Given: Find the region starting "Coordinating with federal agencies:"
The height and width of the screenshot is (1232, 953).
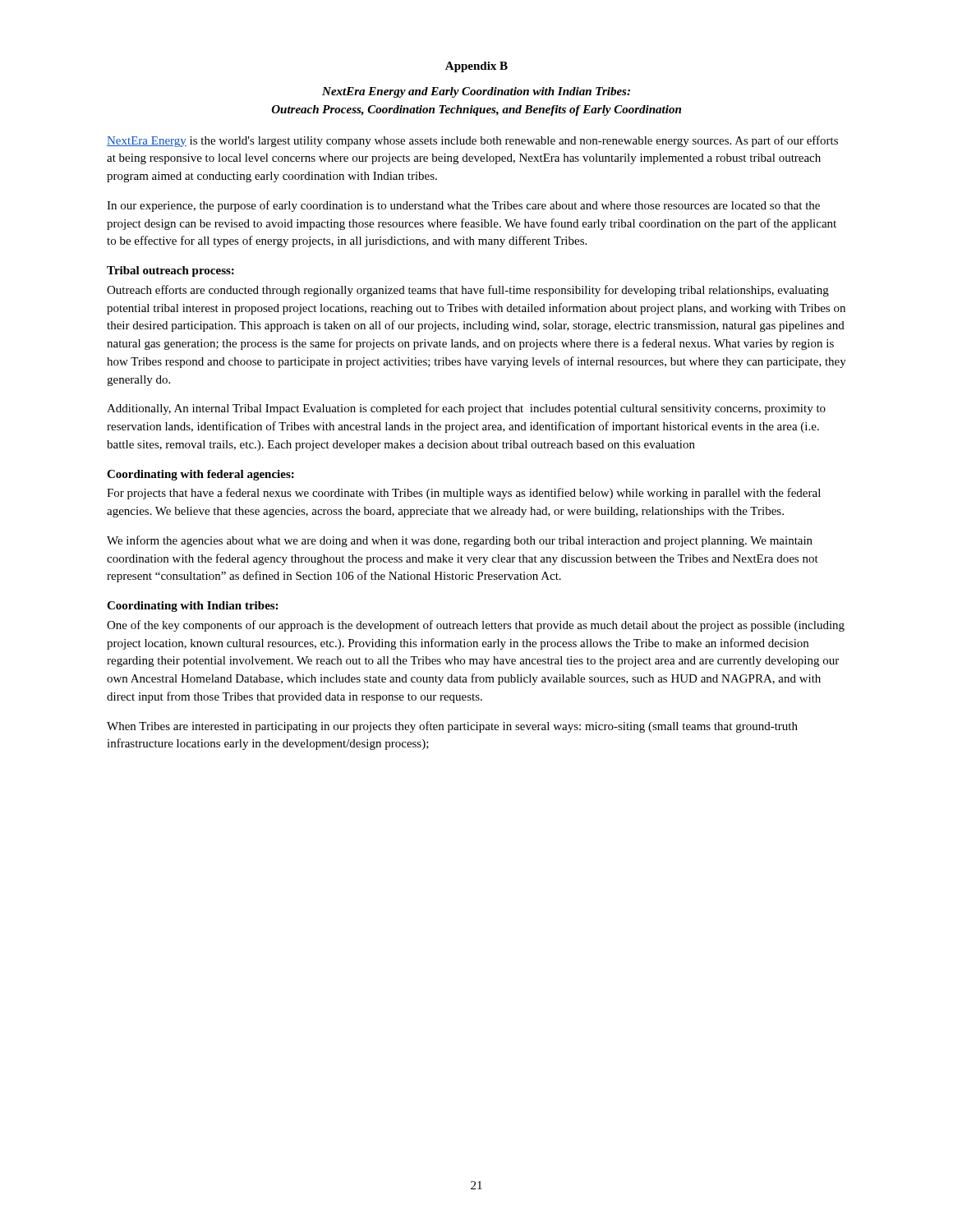Looking at the screenshot, I should pyautogui.click(x=200, y=475).
